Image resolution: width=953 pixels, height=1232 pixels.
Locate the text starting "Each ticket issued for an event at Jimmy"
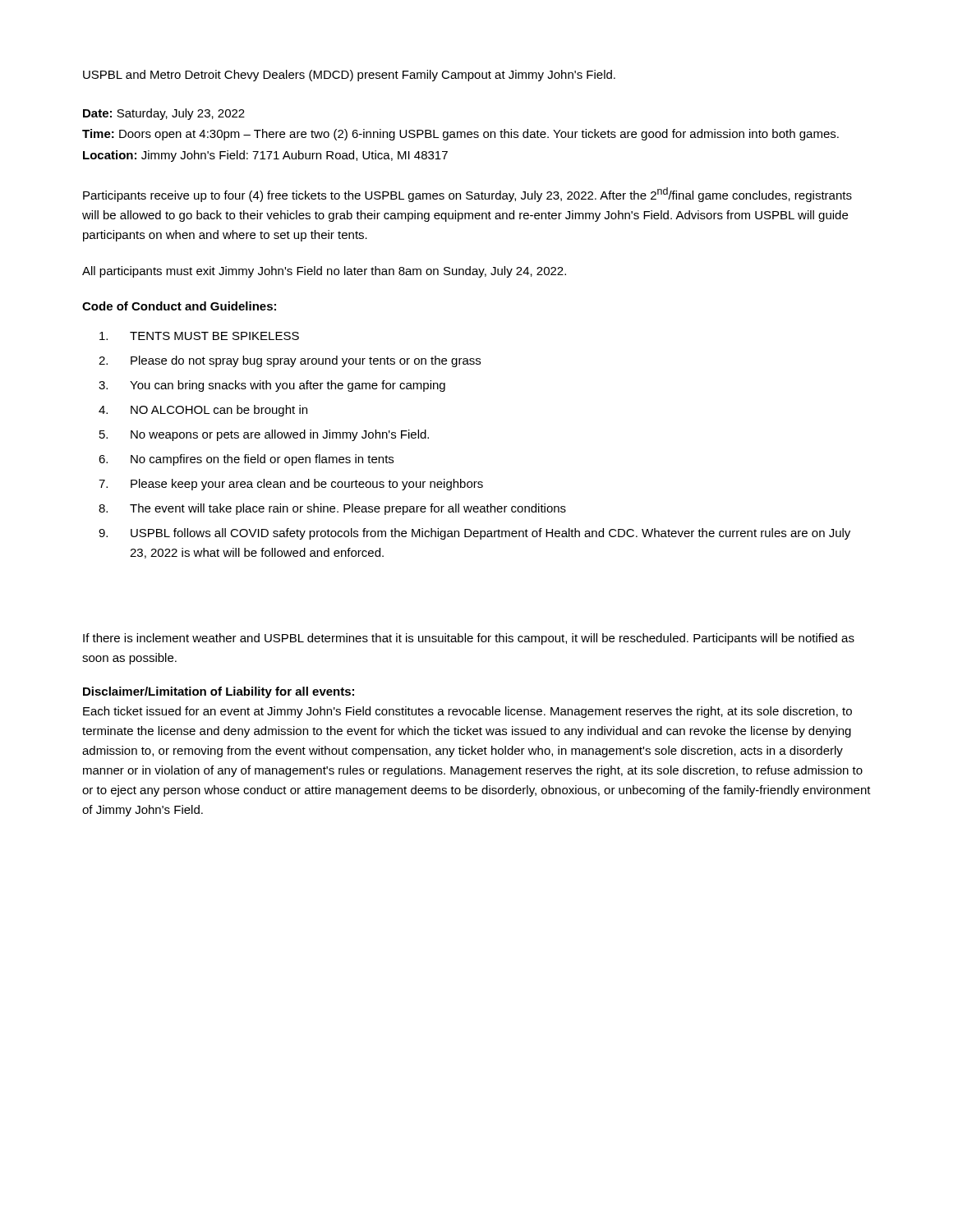click(x=476, y=760)
